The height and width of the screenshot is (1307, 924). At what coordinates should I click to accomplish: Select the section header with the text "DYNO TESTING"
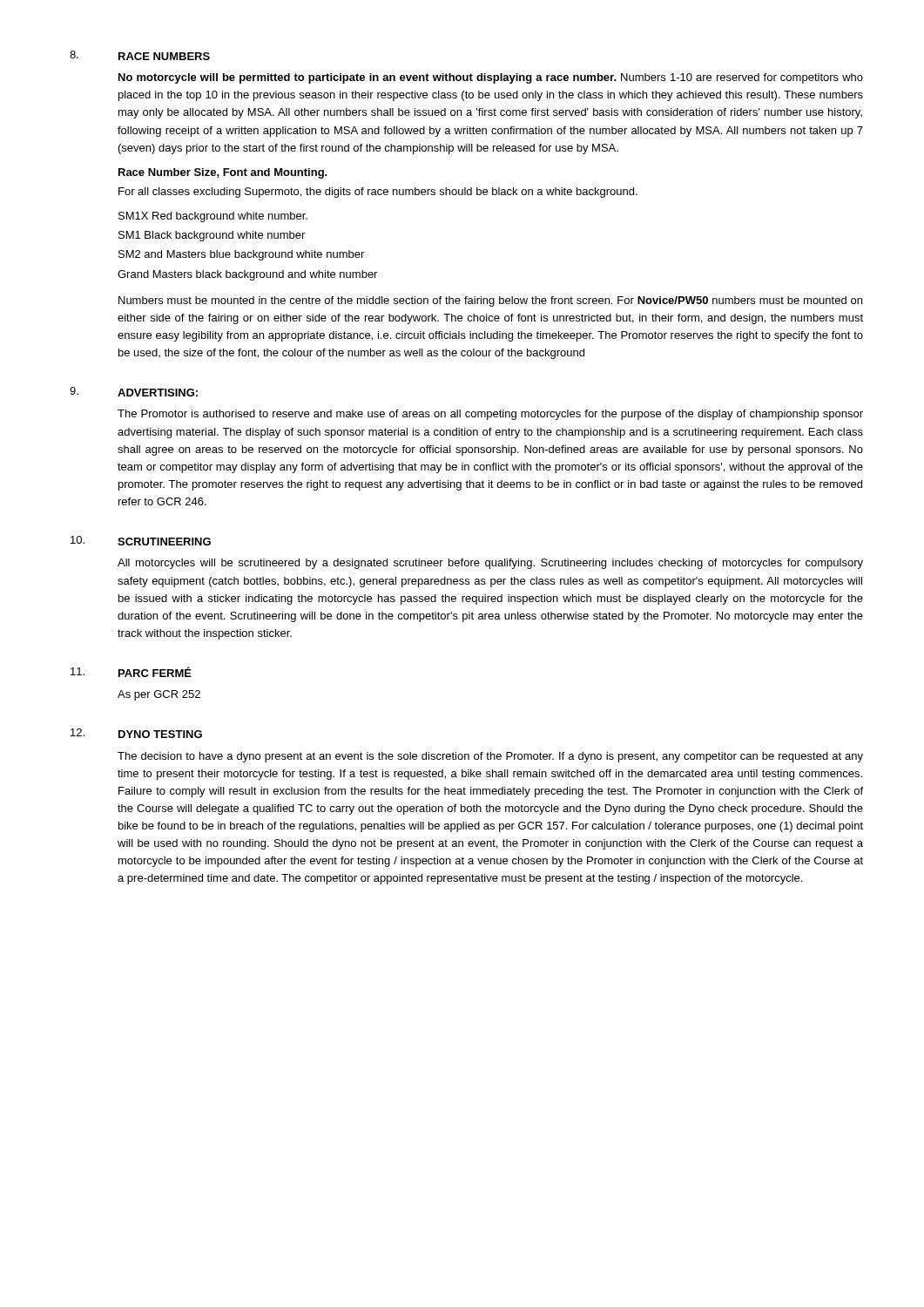click(160, 734)
